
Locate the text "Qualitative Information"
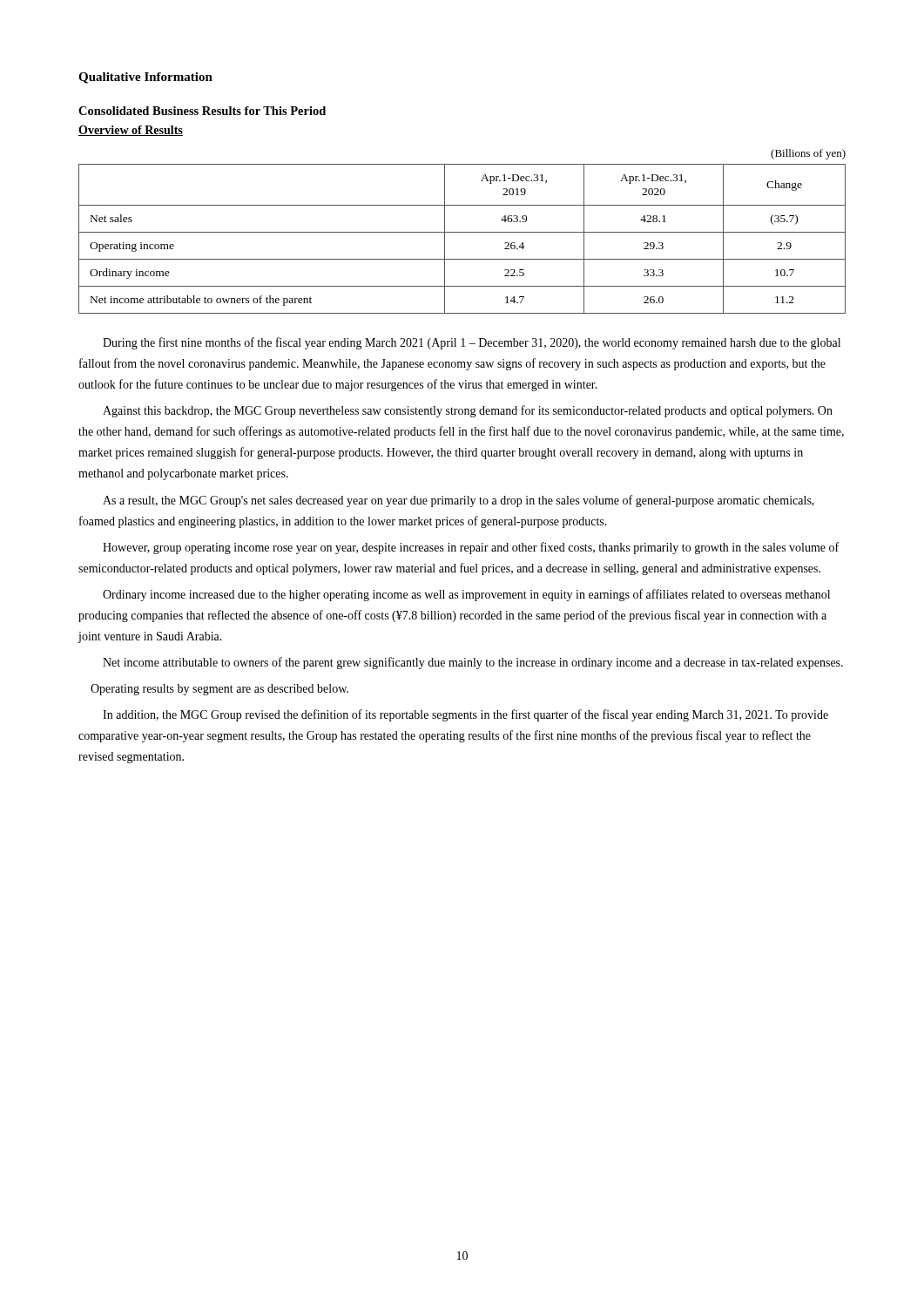tap(145, 77)
